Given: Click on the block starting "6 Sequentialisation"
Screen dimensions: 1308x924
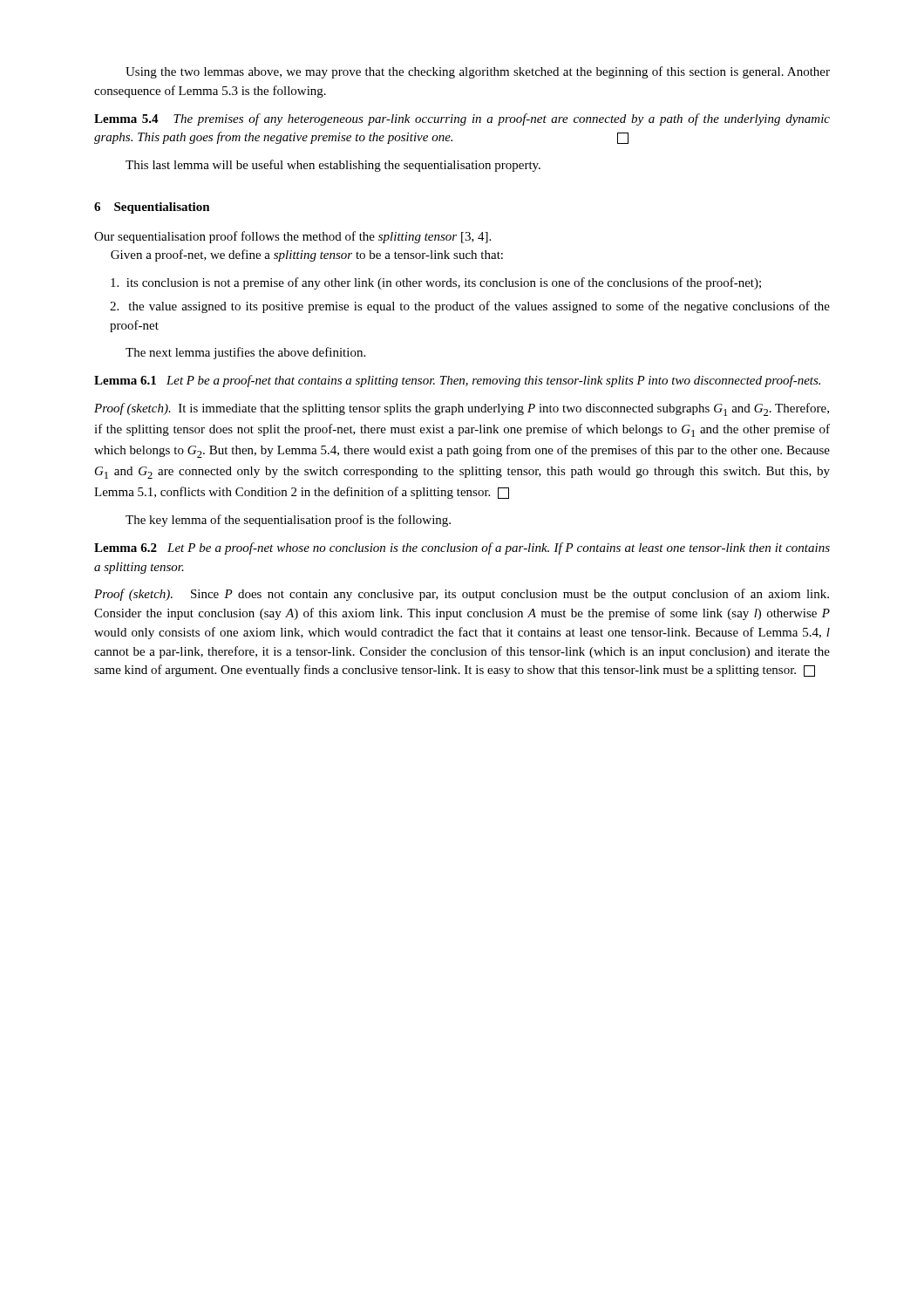Looking at the screenshot, I should point(152,206).
